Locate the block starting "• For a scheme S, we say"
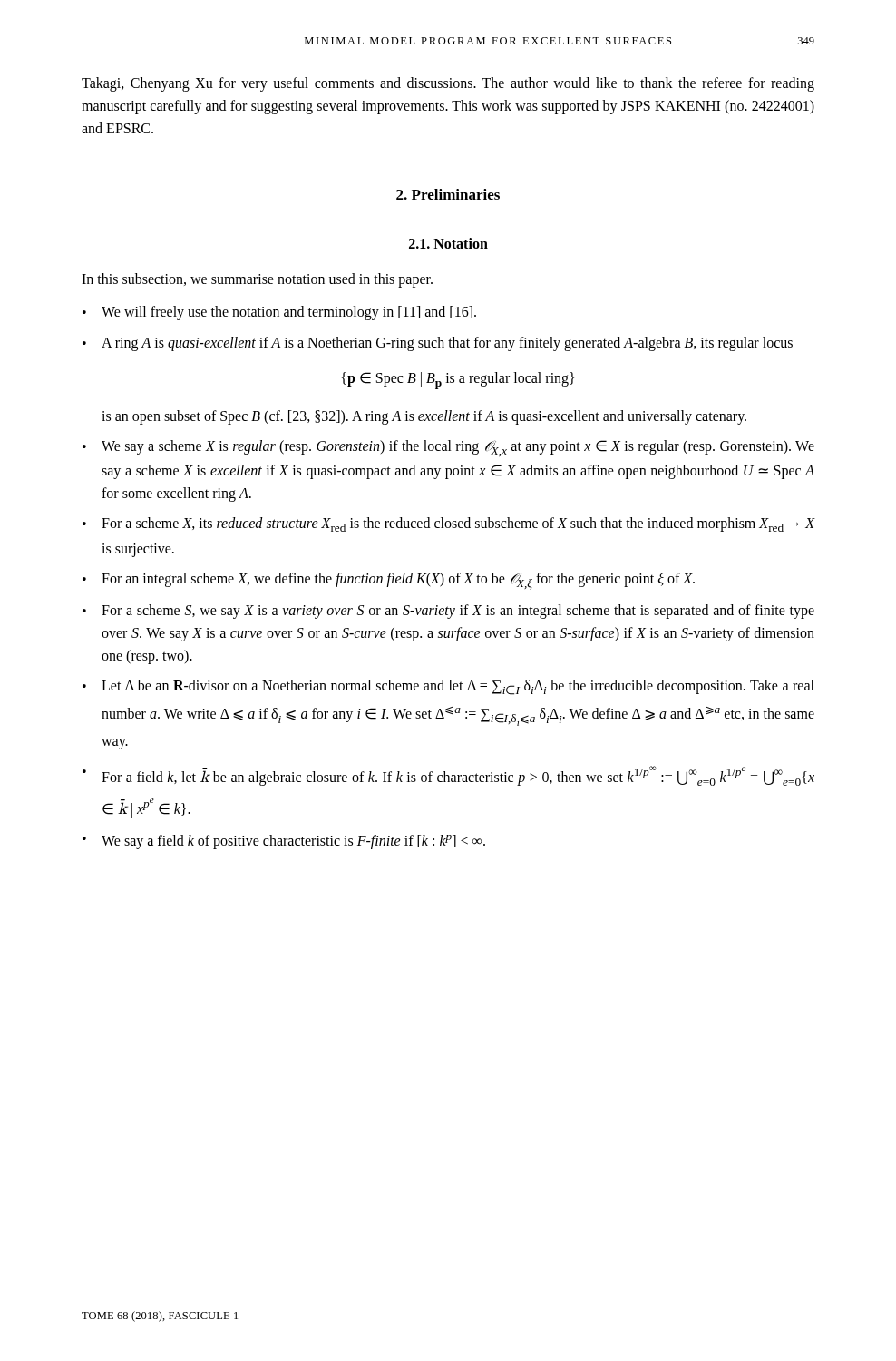The height and width of the screenshot is (1361, 896). [448, 634]
